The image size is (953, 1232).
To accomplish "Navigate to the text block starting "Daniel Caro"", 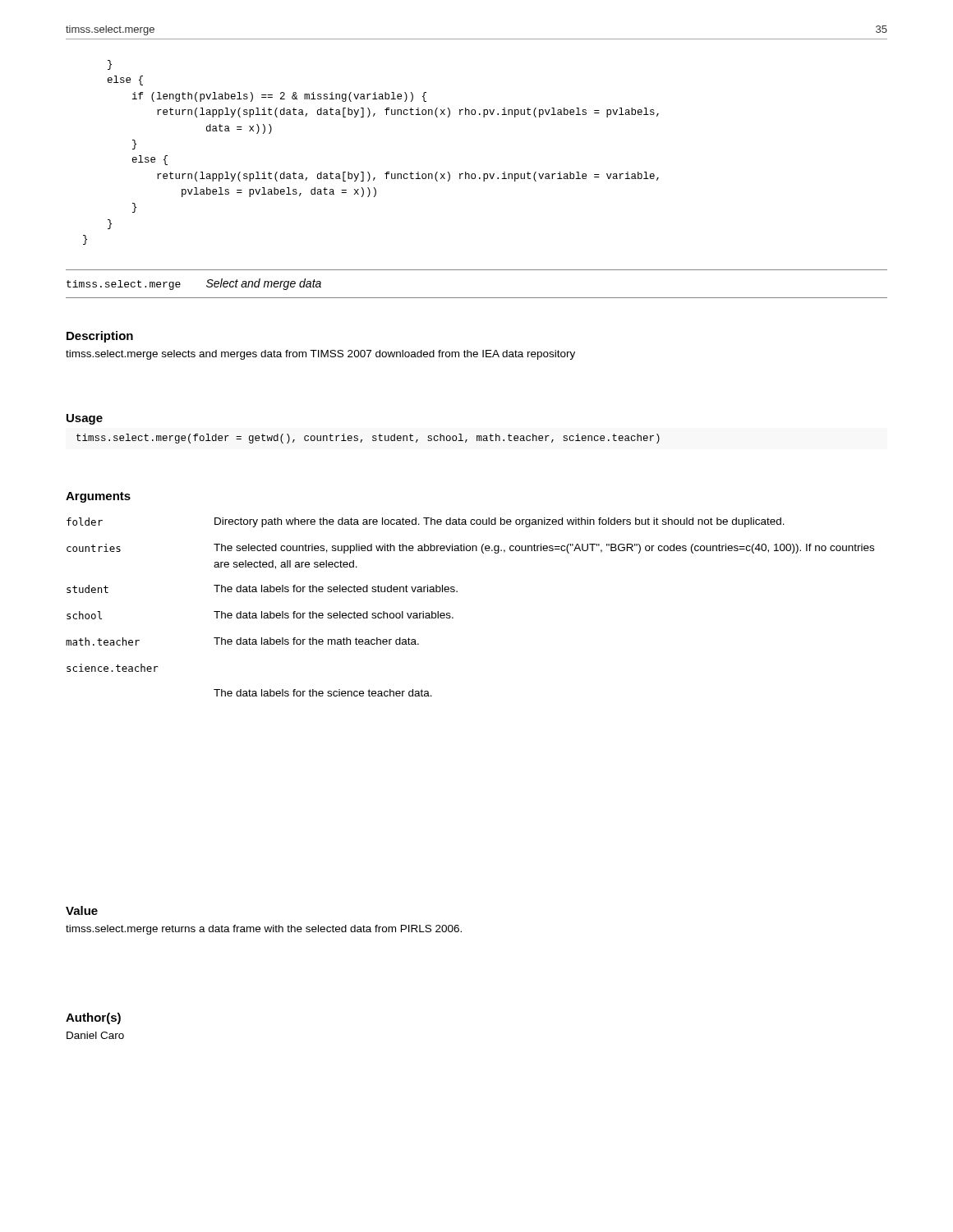I will coord(95,1035).
